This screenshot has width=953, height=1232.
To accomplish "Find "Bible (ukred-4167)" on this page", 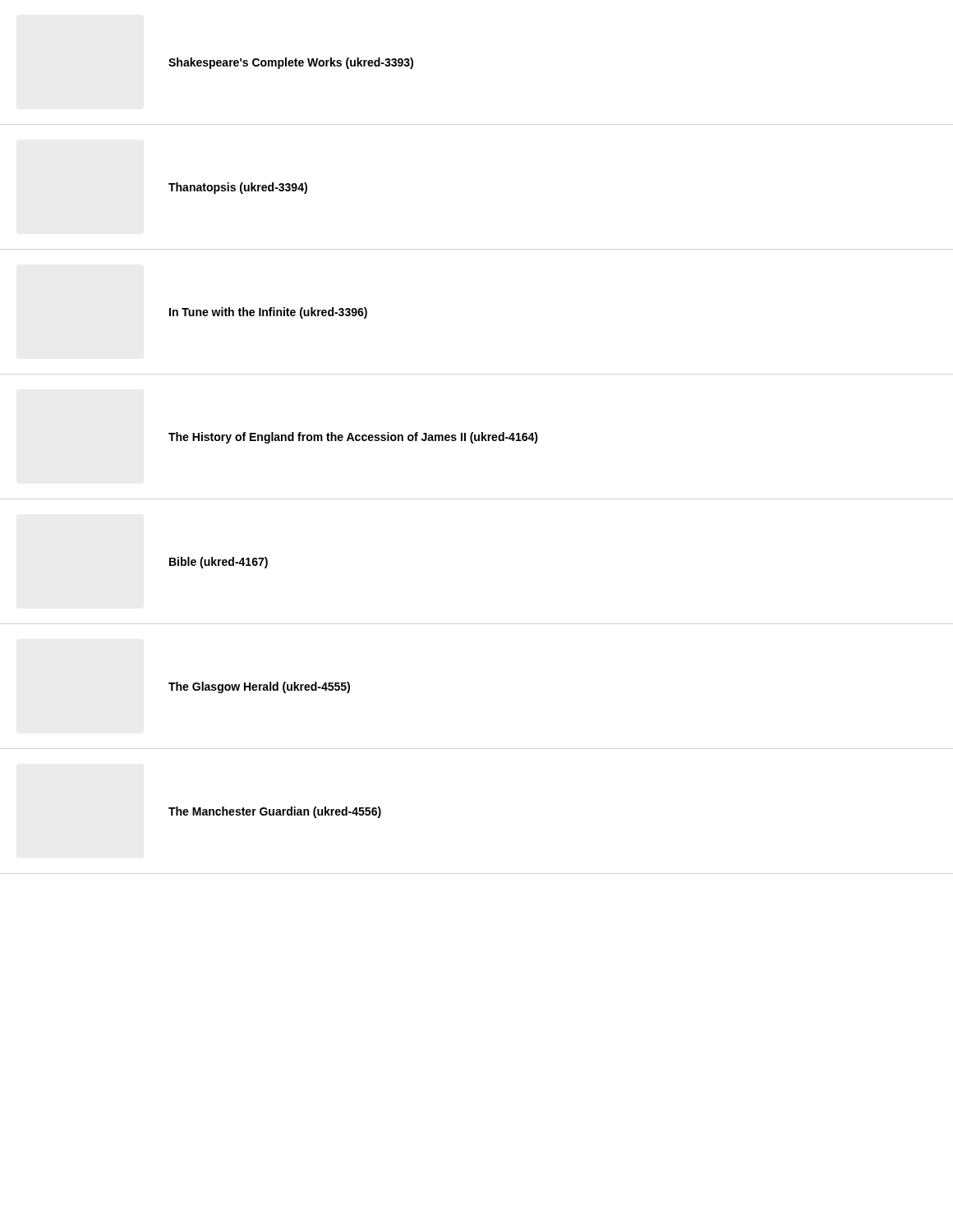I will (x=218, y=561).
